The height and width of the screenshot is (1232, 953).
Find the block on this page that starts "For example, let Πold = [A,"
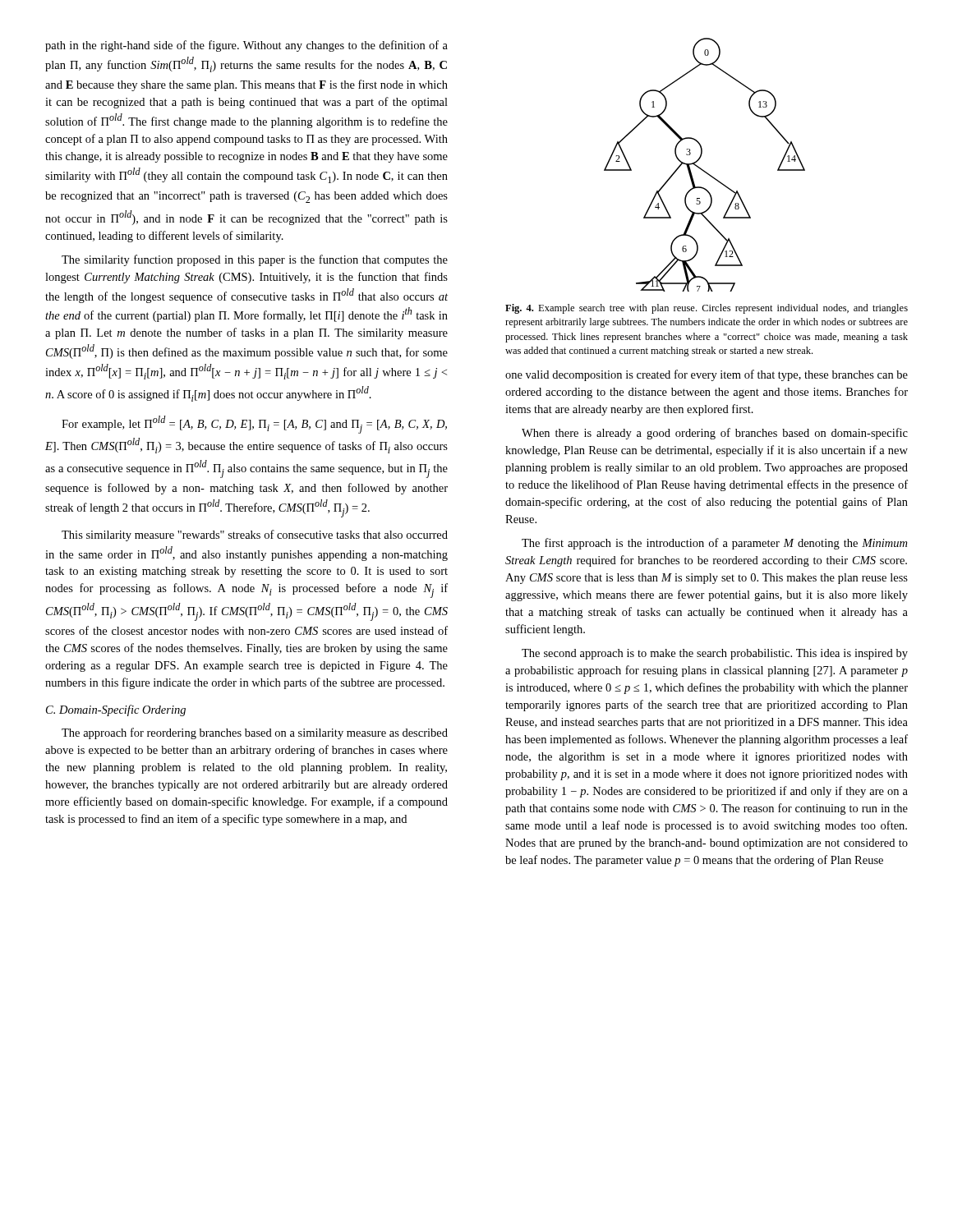pos(246,466)
